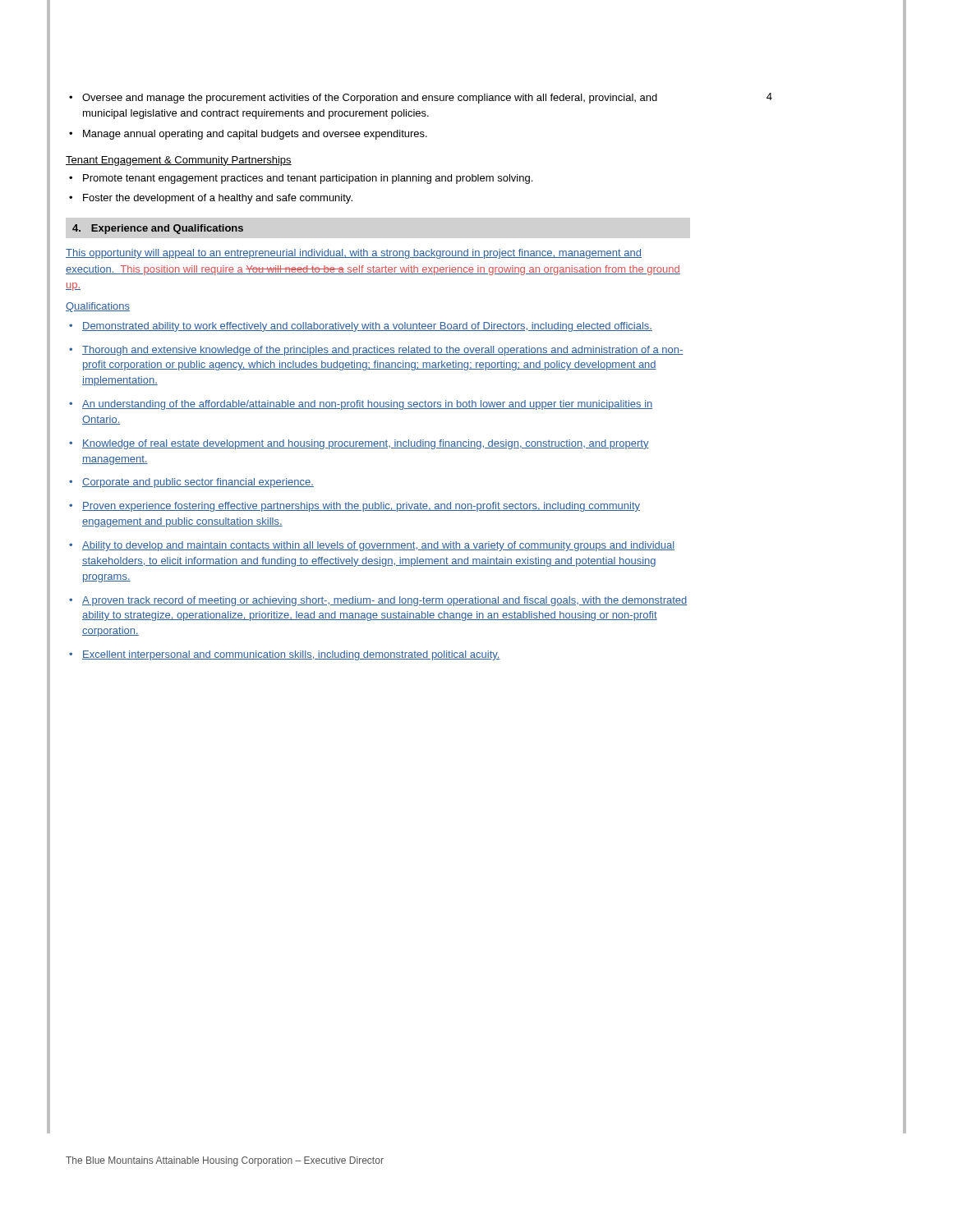This screenshot has height=1232, width=953.
Task: Locate the list item with the text "Oversee and manage the procurement"
Action: 370,105
